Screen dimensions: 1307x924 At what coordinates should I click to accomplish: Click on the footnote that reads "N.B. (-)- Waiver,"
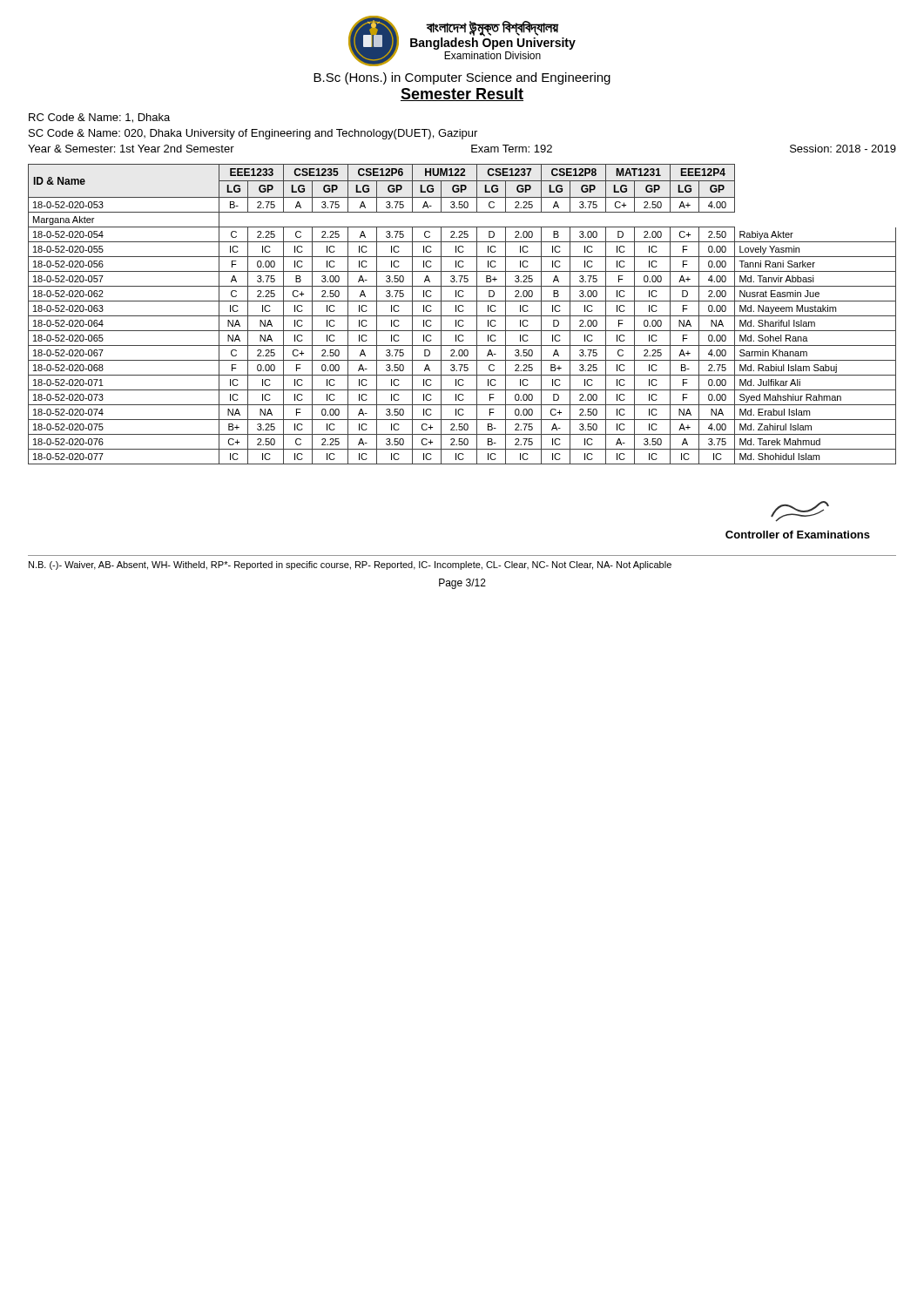pyautogui.click(x=350, y=565)
